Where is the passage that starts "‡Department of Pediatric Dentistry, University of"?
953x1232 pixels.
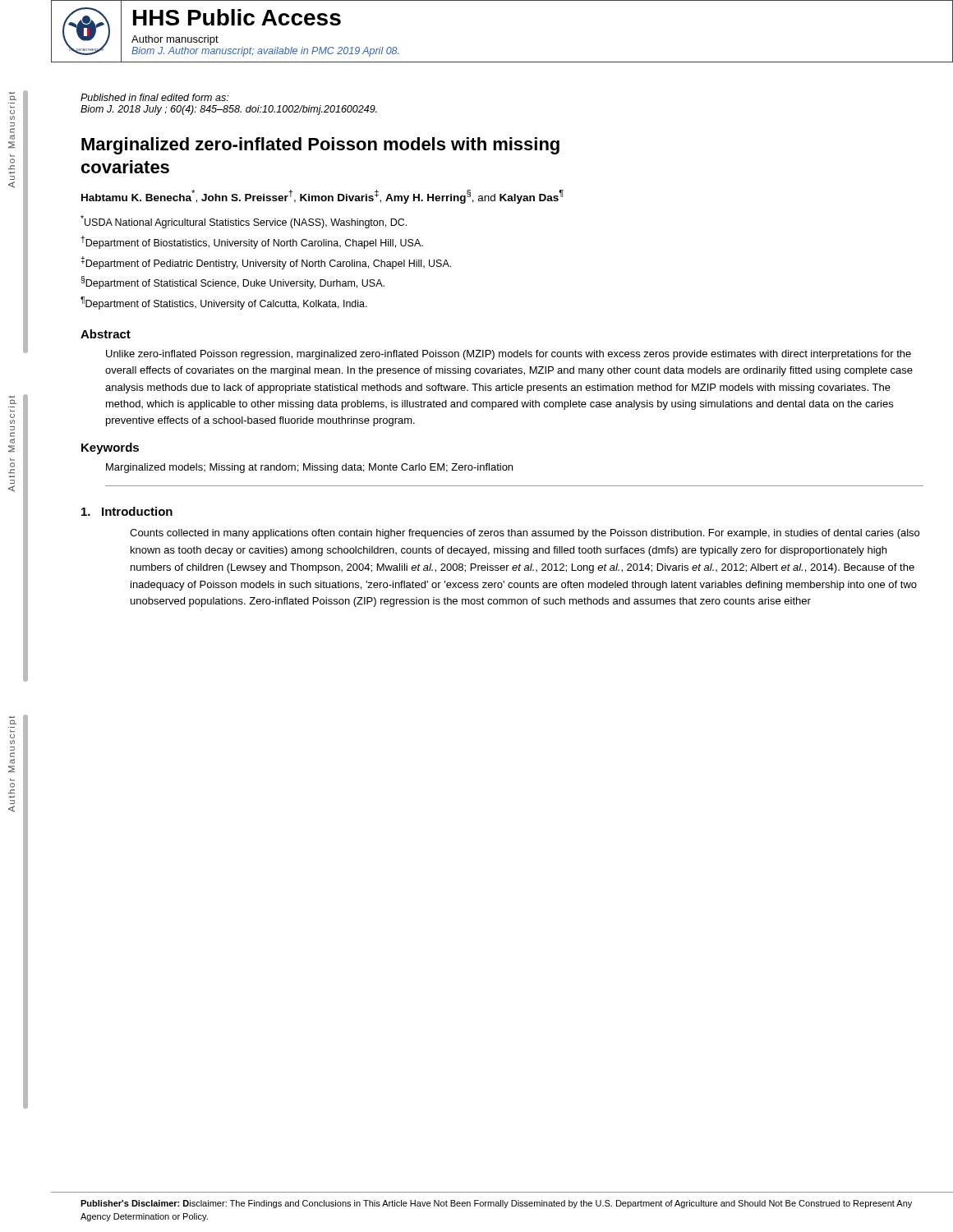coord(266,262)
